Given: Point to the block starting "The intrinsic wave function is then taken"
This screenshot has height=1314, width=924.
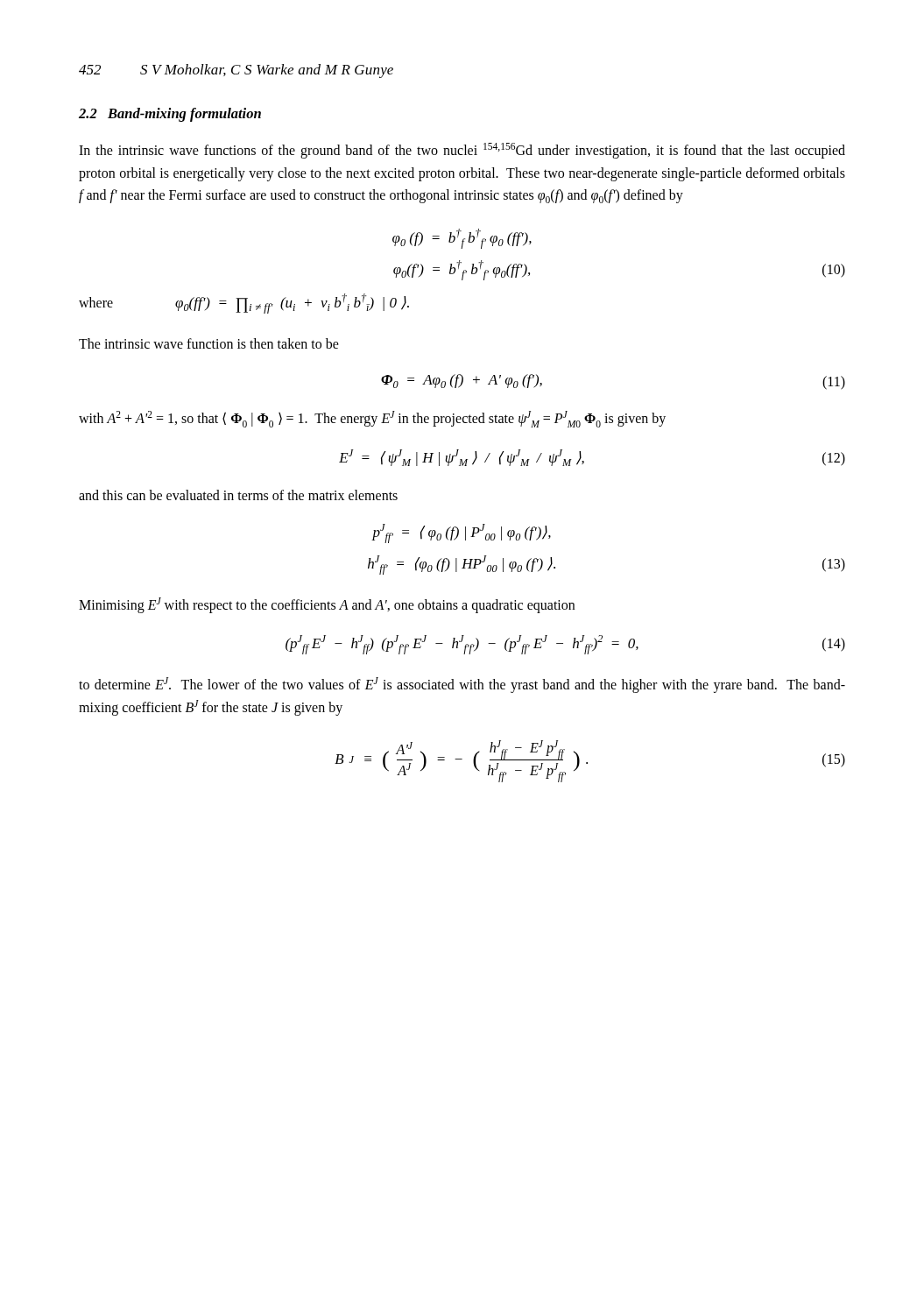Looking at the screenshot, I should pyautogui.click(x=209, y=344).
